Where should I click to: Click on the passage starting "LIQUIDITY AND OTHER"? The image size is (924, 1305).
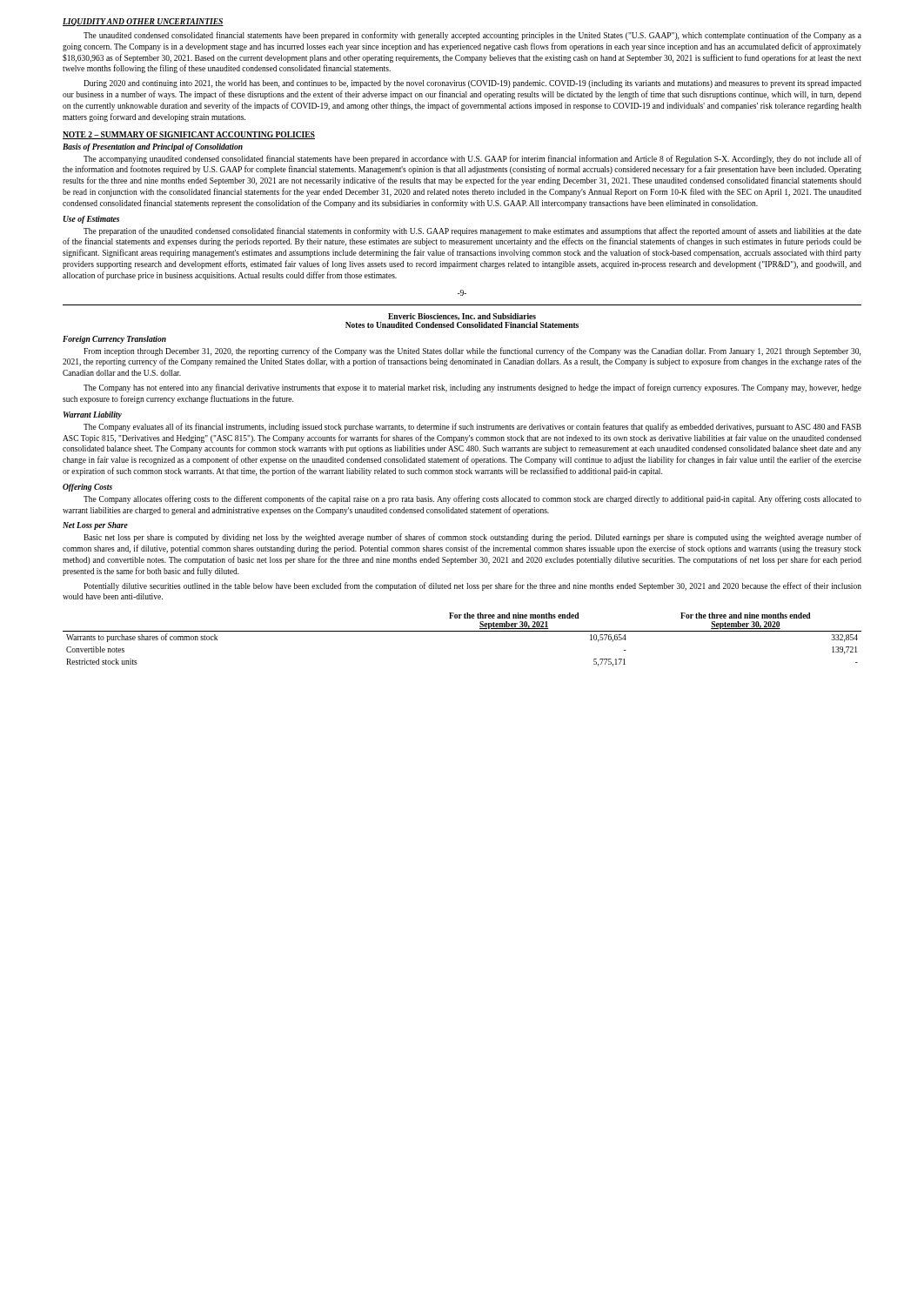coord(143,22)
